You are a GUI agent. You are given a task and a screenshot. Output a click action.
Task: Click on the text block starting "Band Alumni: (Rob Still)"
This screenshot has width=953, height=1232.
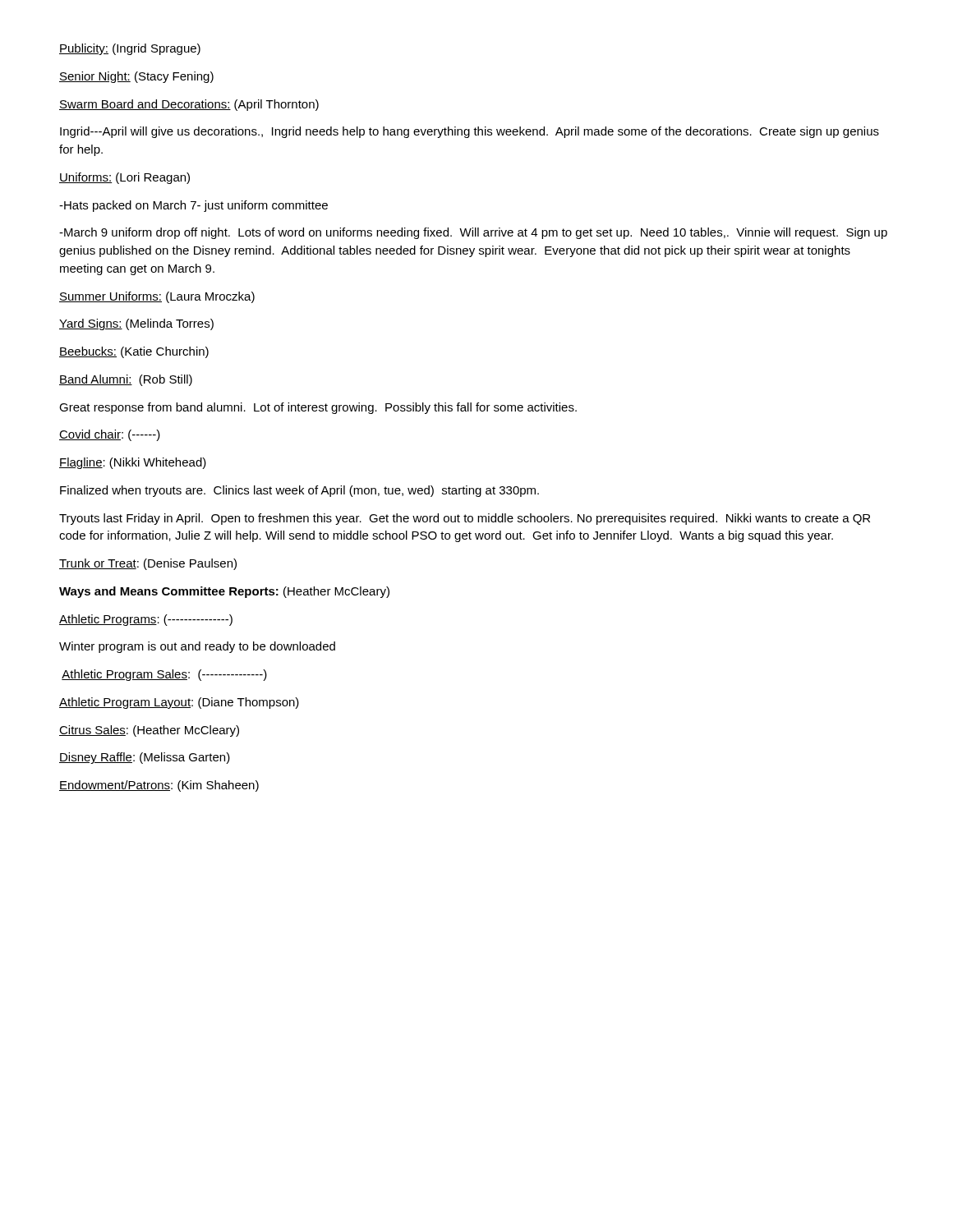(x=126, y=380)
